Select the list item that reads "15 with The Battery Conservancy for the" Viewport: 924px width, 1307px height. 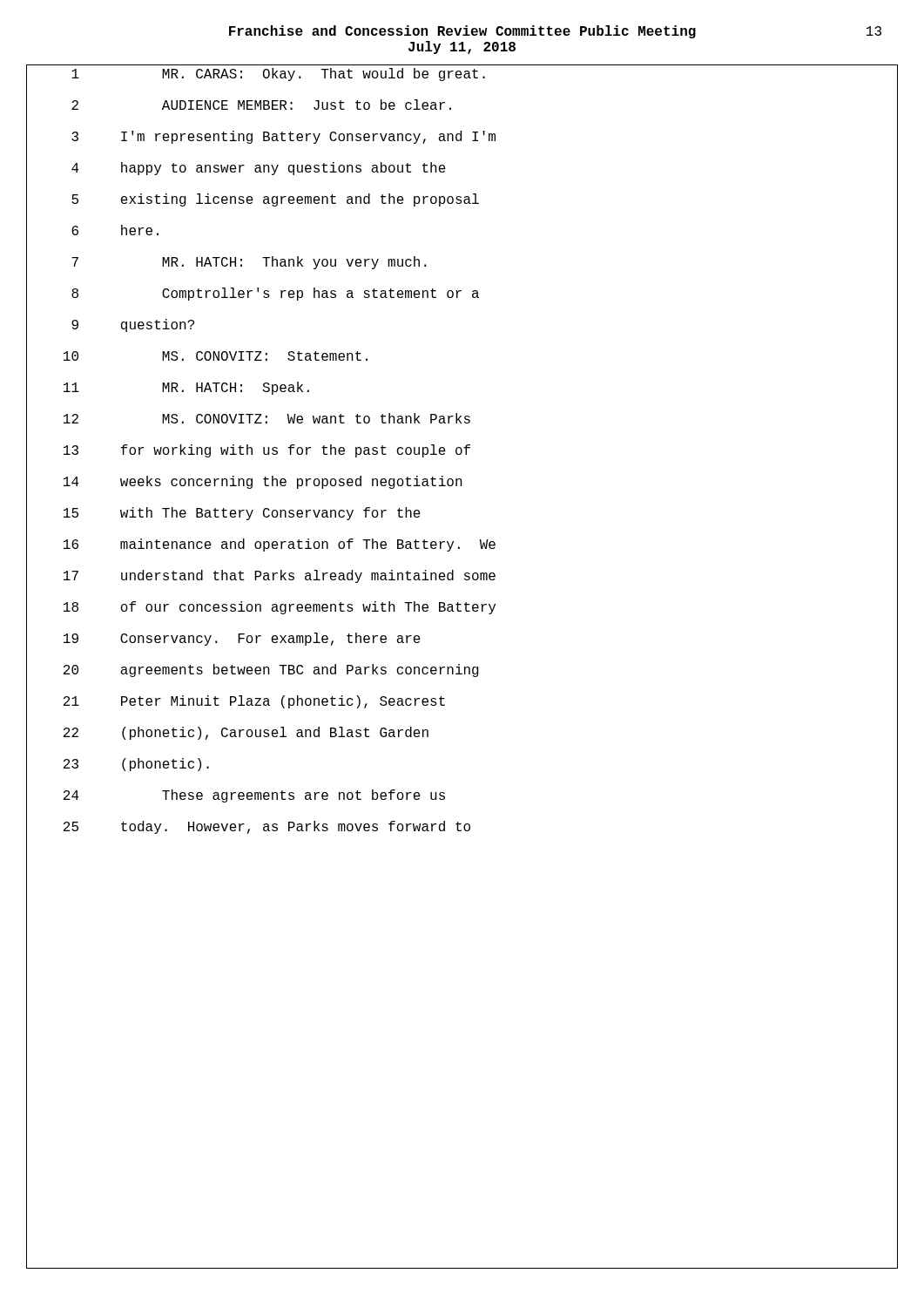(264, 514)
